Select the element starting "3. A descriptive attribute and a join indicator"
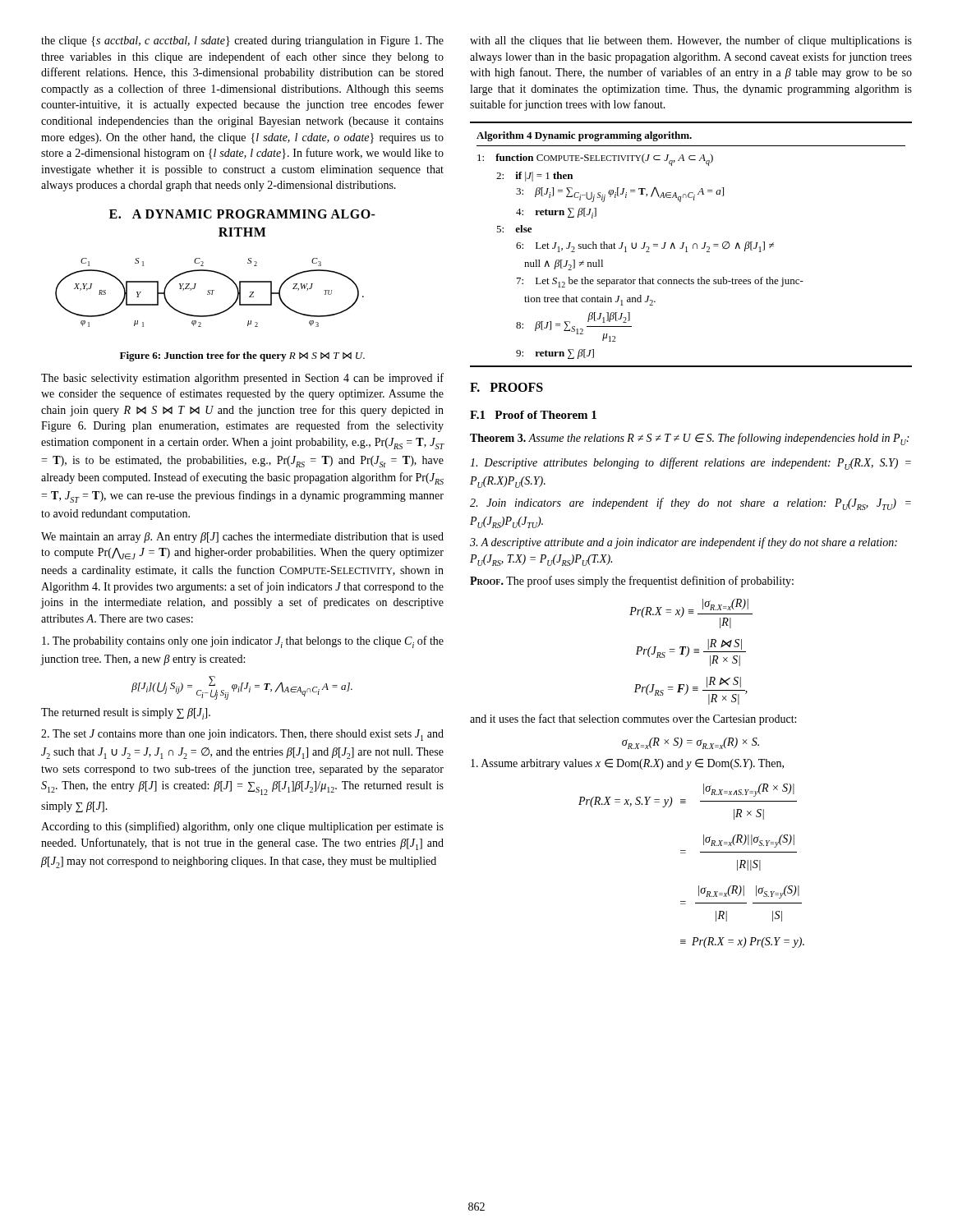This screenshot has height=1232, width=953. (691, 552)
